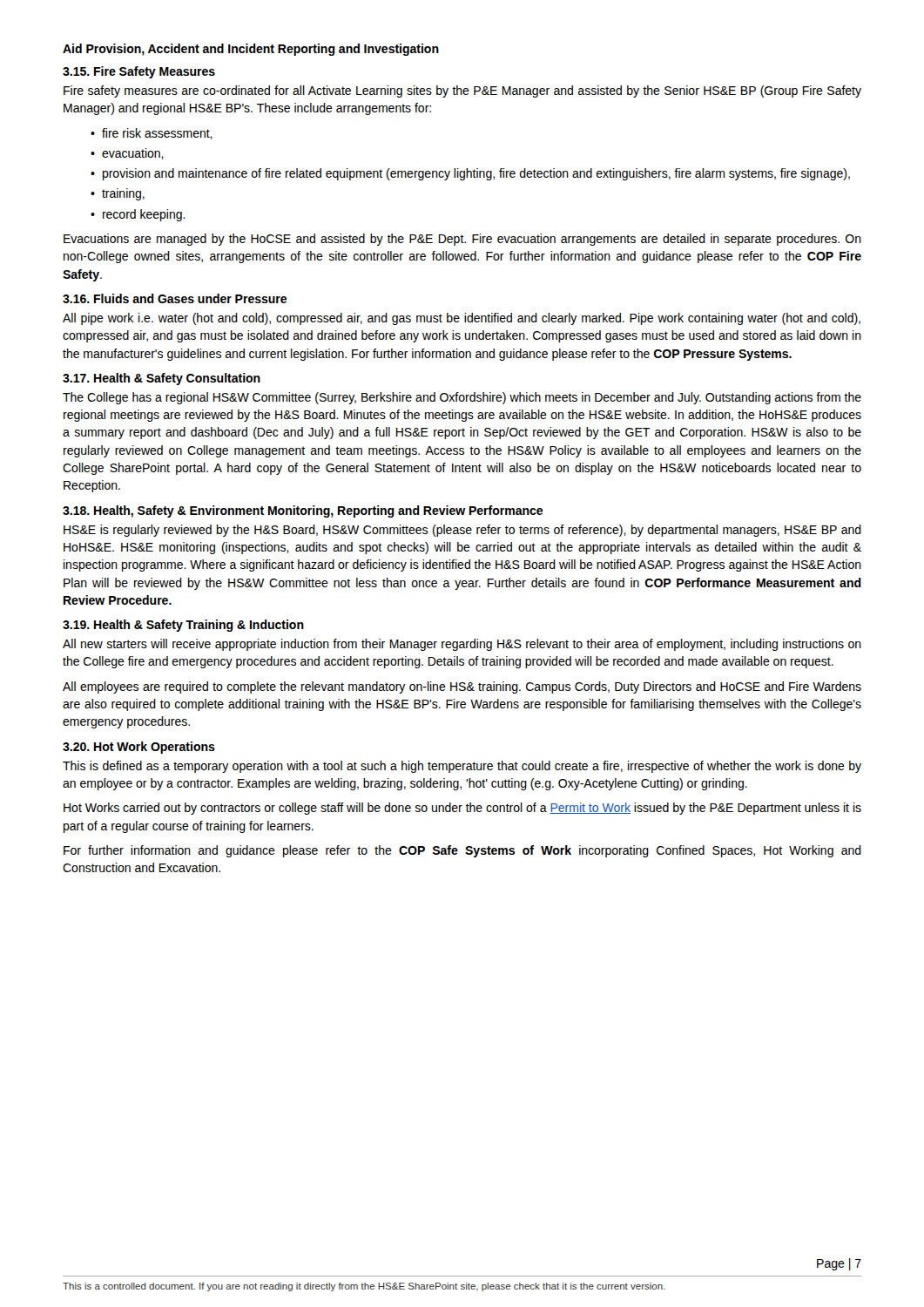Select the section header that says "Aid Provision, Accident and Incident Reporting and"
This screenshot has height=1307, width=924.
(x=251, y=49)
